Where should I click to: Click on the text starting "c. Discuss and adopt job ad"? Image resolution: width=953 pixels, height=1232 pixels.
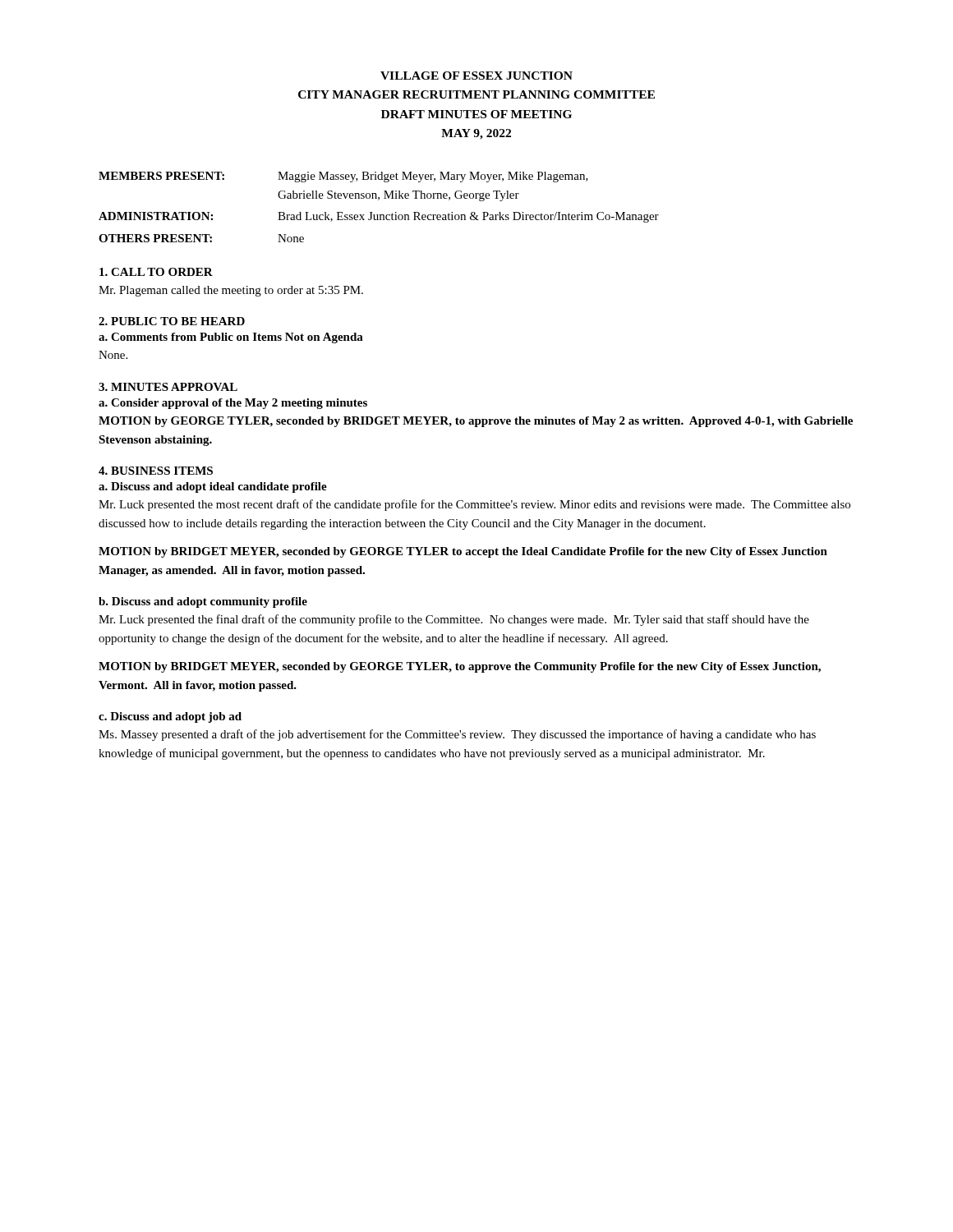170,716
